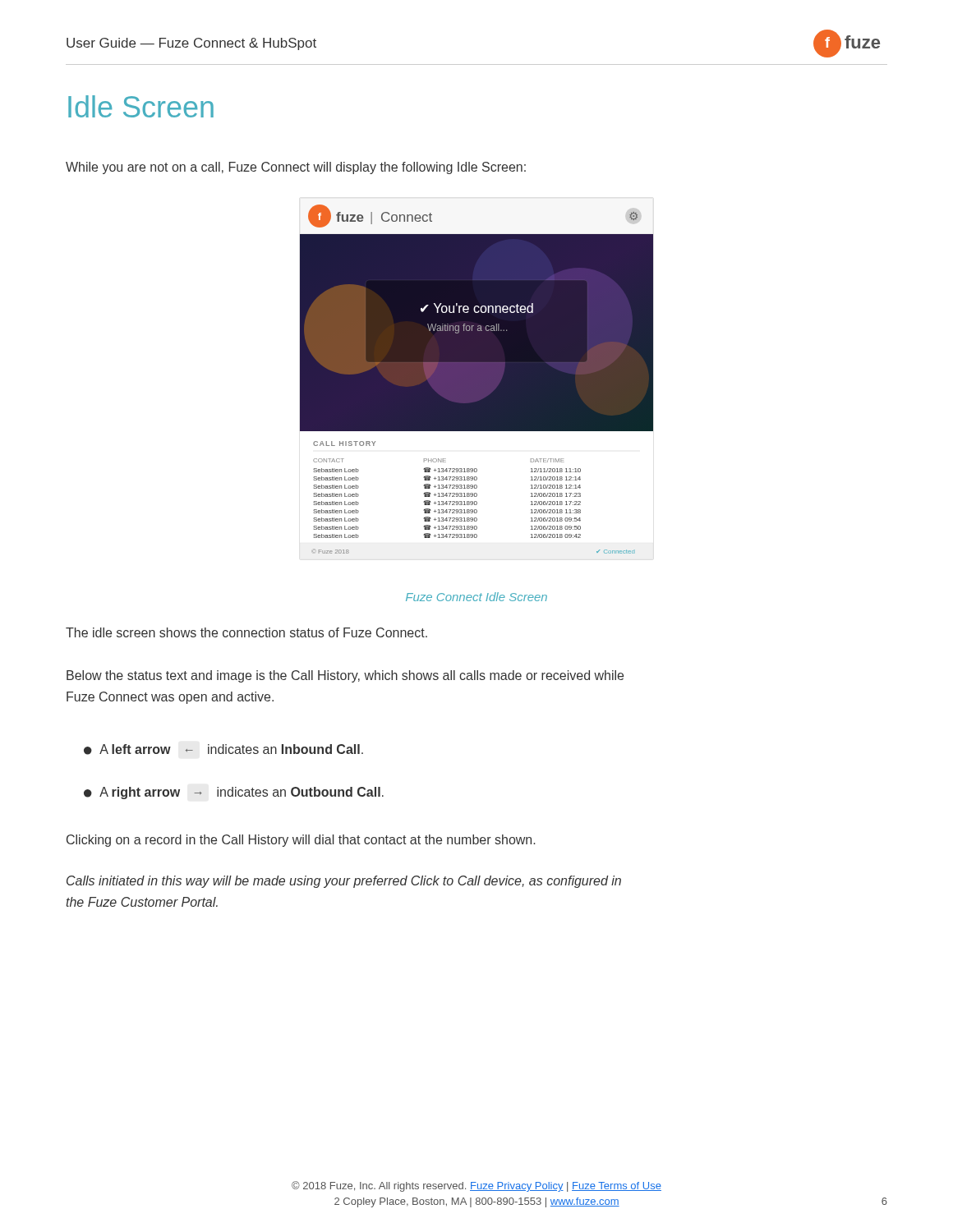
Task: Click the passage that begins "Clicking on a"
Action: [x=301, y=840]
